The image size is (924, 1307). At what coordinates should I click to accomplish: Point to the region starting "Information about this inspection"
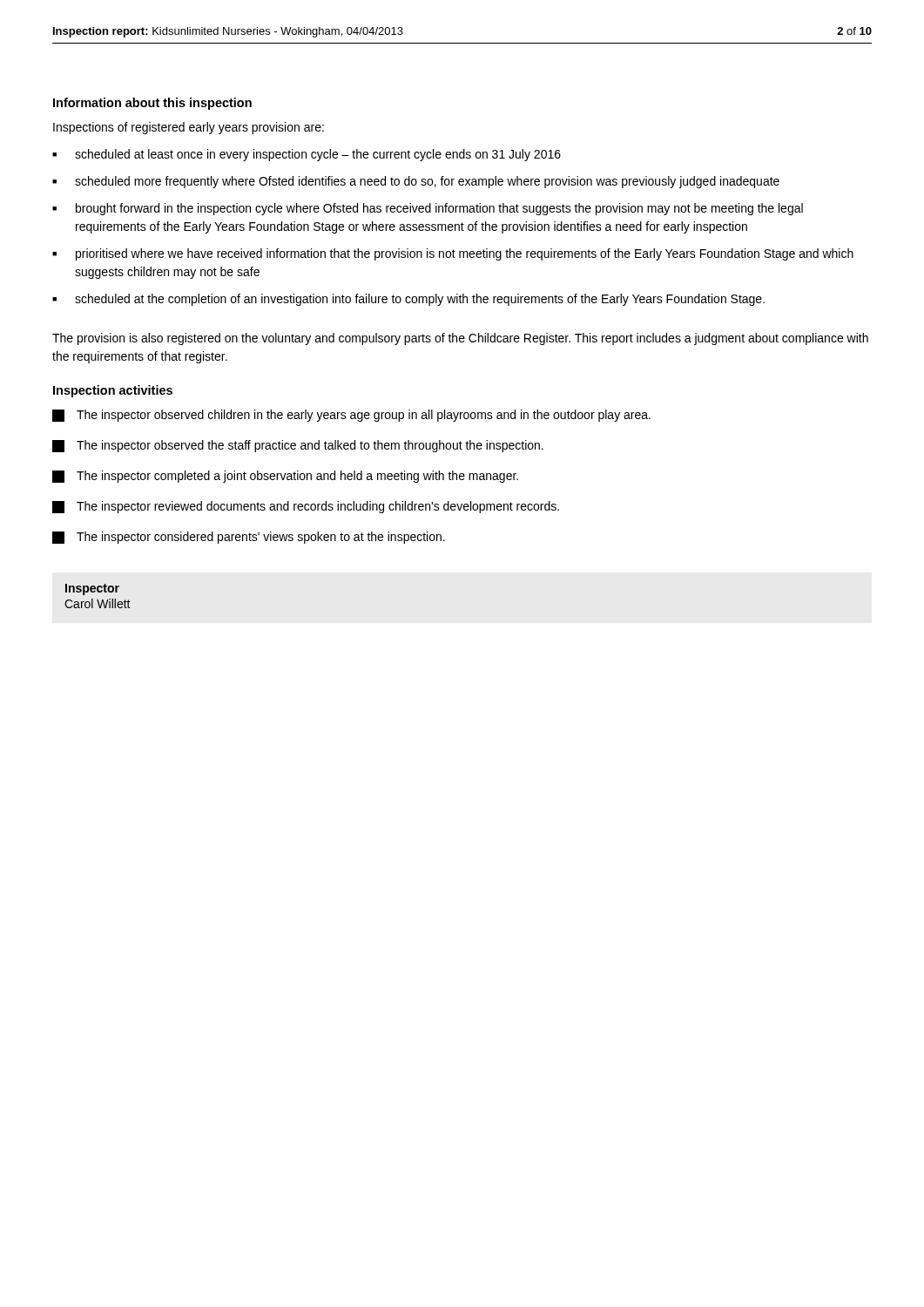152,103
